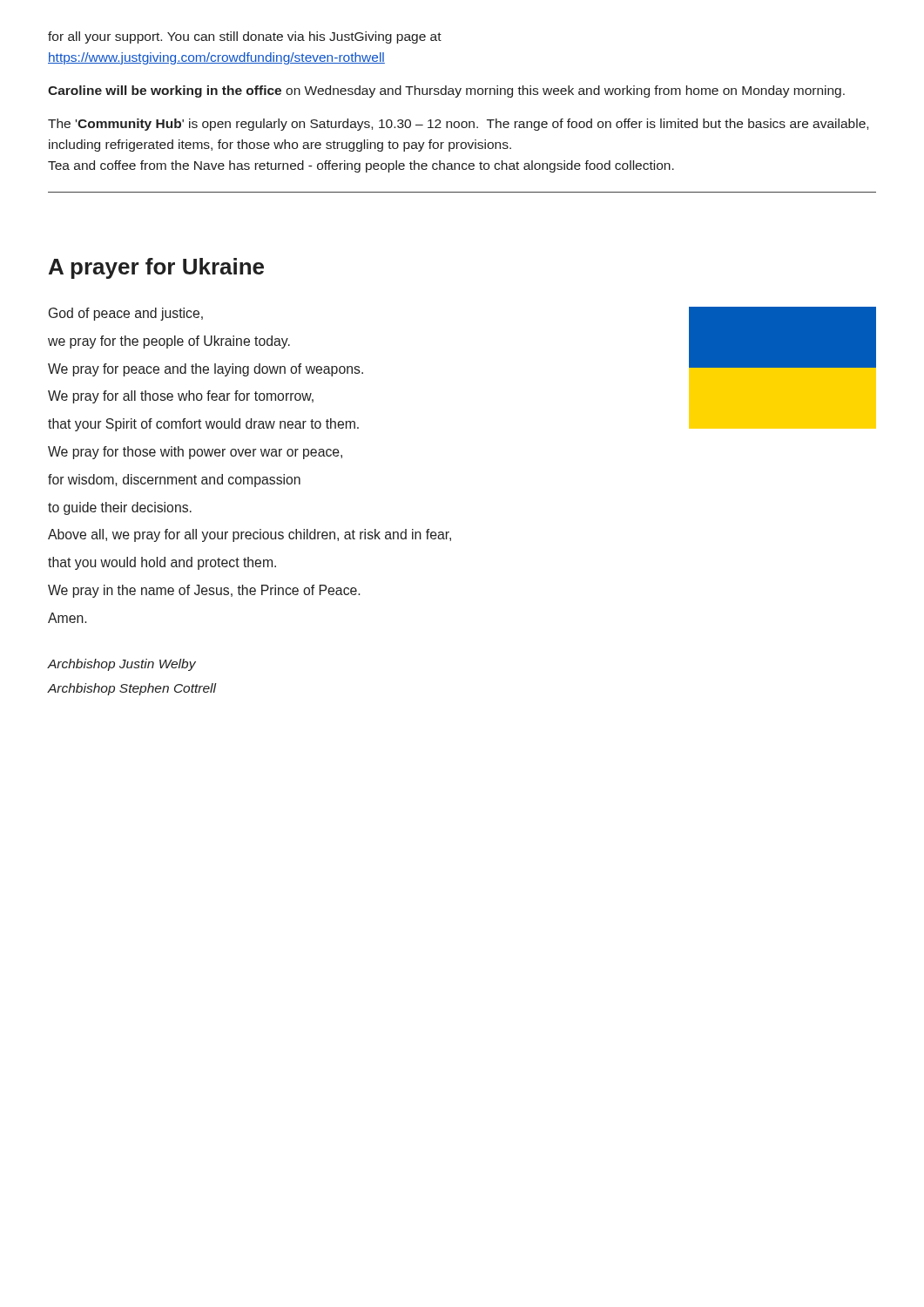Navigate to the text starting "A prayer for"
The image size is (924, 1307).
coord(156,267)
